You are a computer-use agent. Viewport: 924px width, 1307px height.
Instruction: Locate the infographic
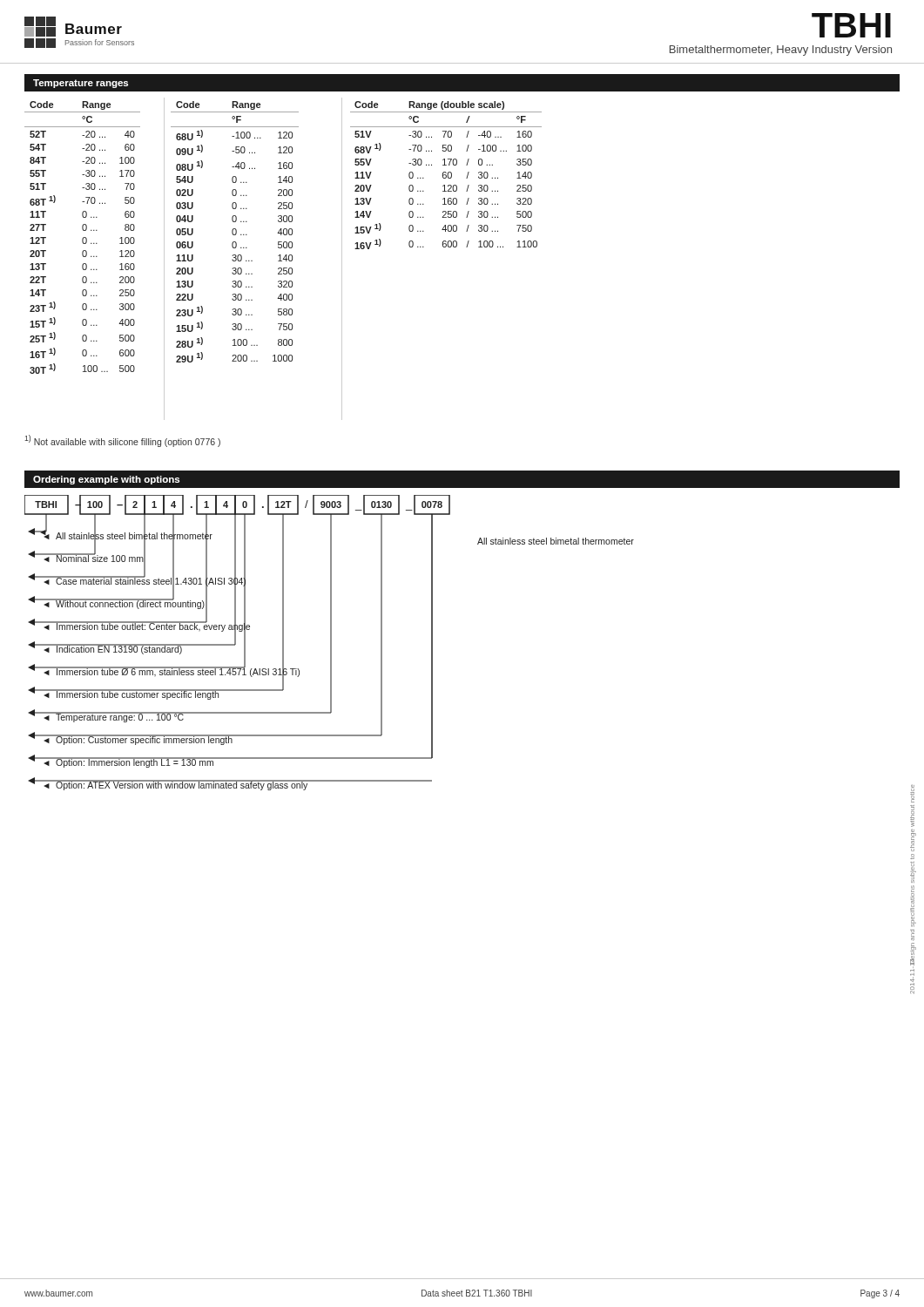(x=462, y=708)
